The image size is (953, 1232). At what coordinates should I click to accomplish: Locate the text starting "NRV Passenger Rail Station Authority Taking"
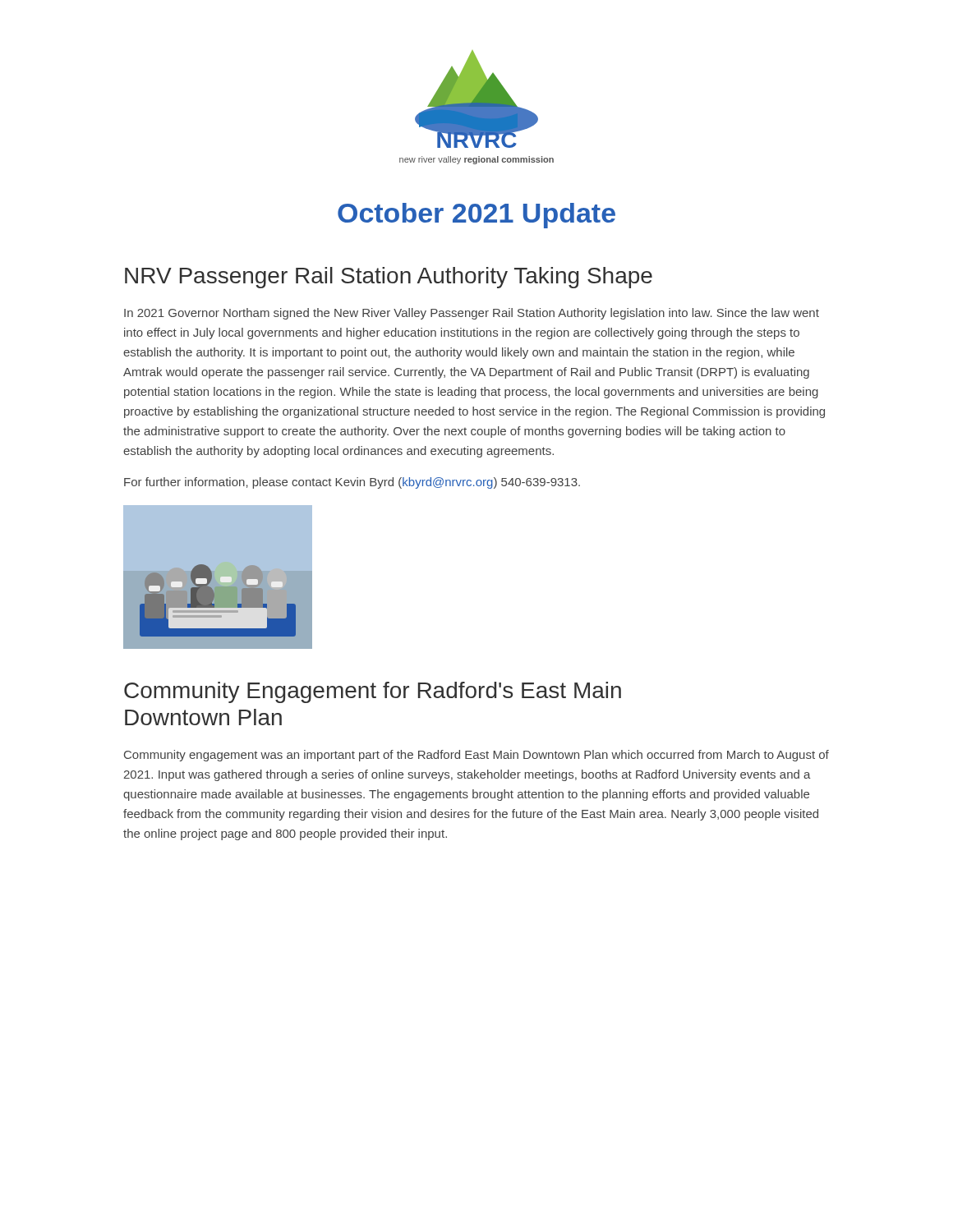point(476,276)
